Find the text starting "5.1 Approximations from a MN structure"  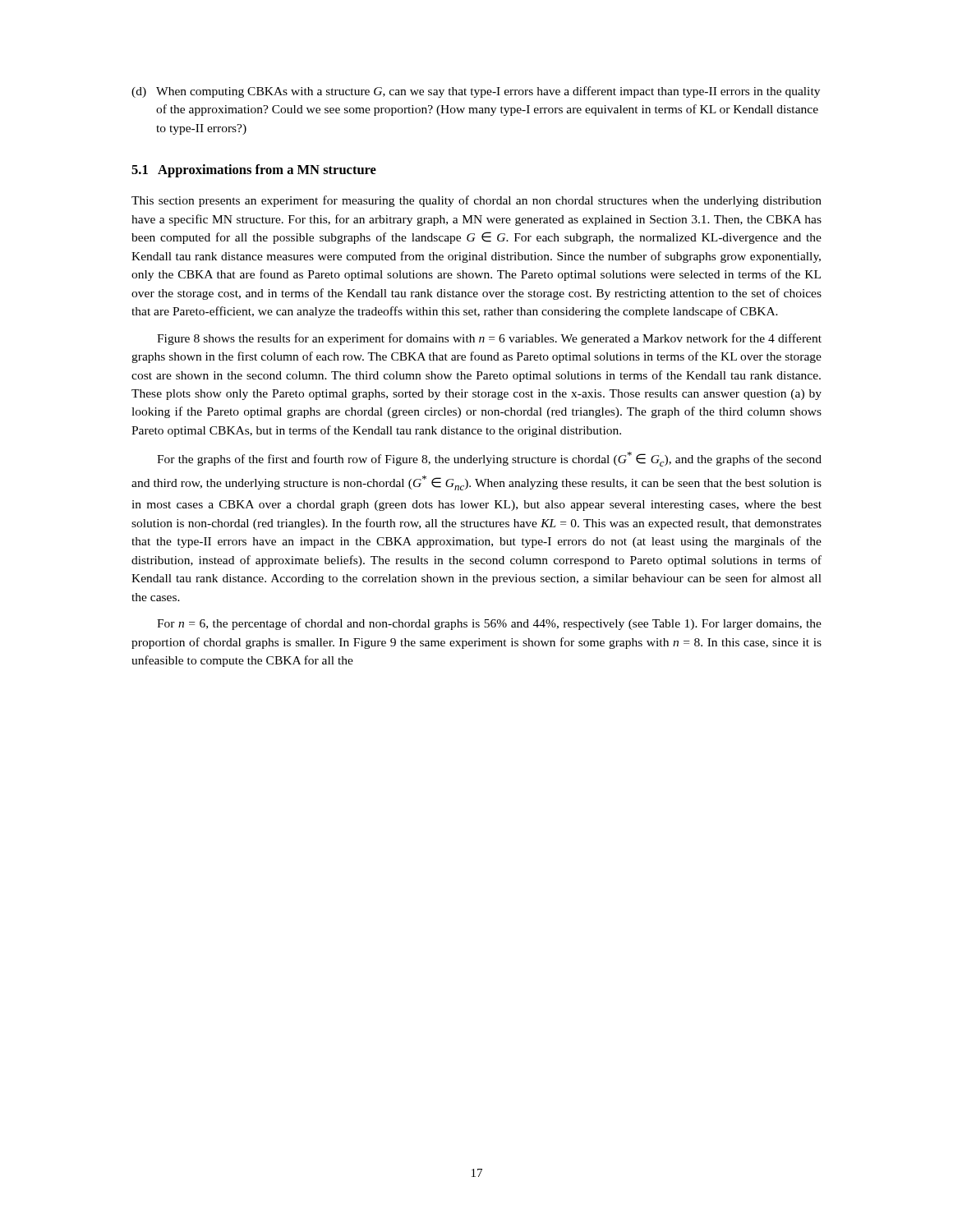tap(254, 170)
